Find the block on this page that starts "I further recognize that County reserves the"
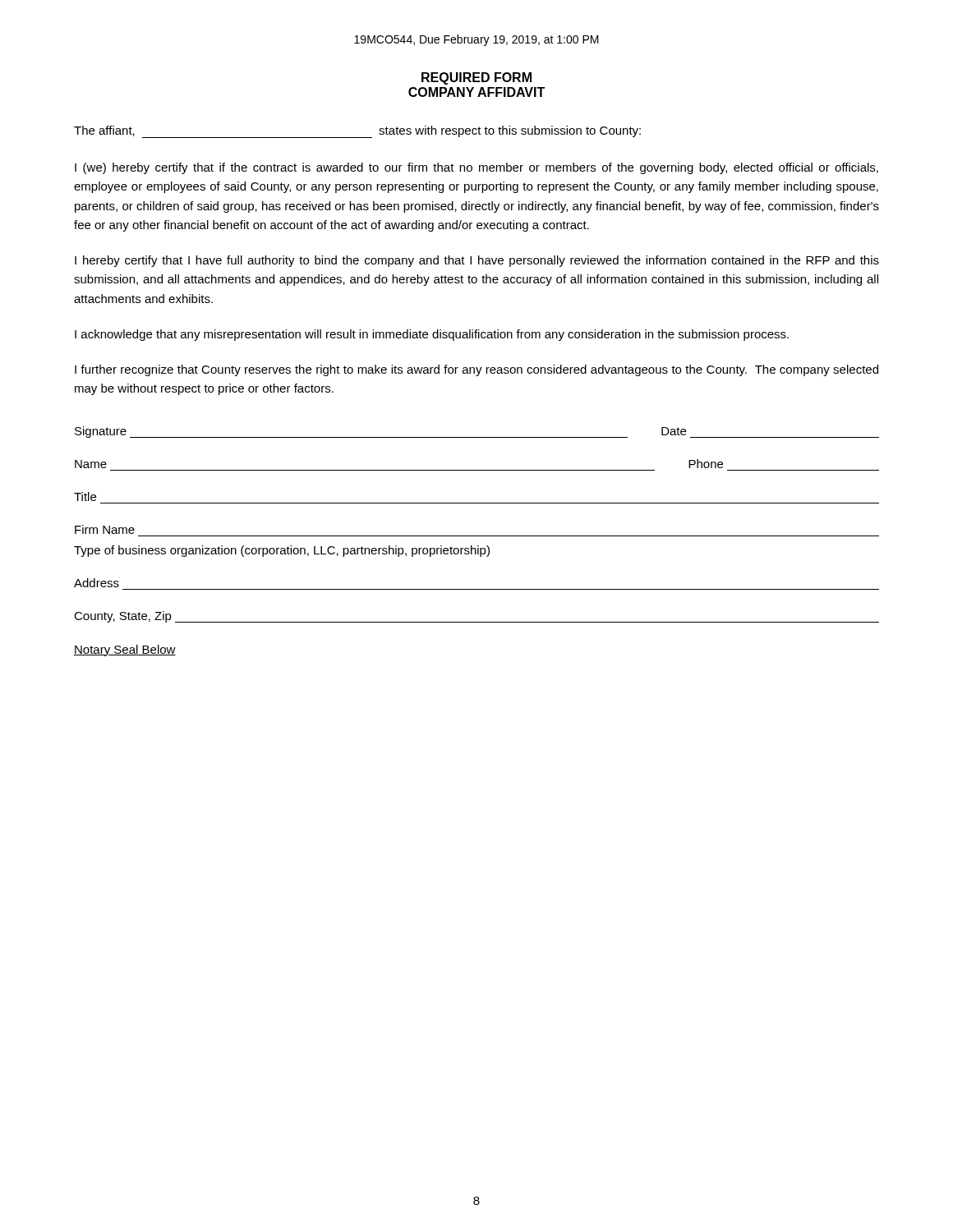 pos(476,379)
